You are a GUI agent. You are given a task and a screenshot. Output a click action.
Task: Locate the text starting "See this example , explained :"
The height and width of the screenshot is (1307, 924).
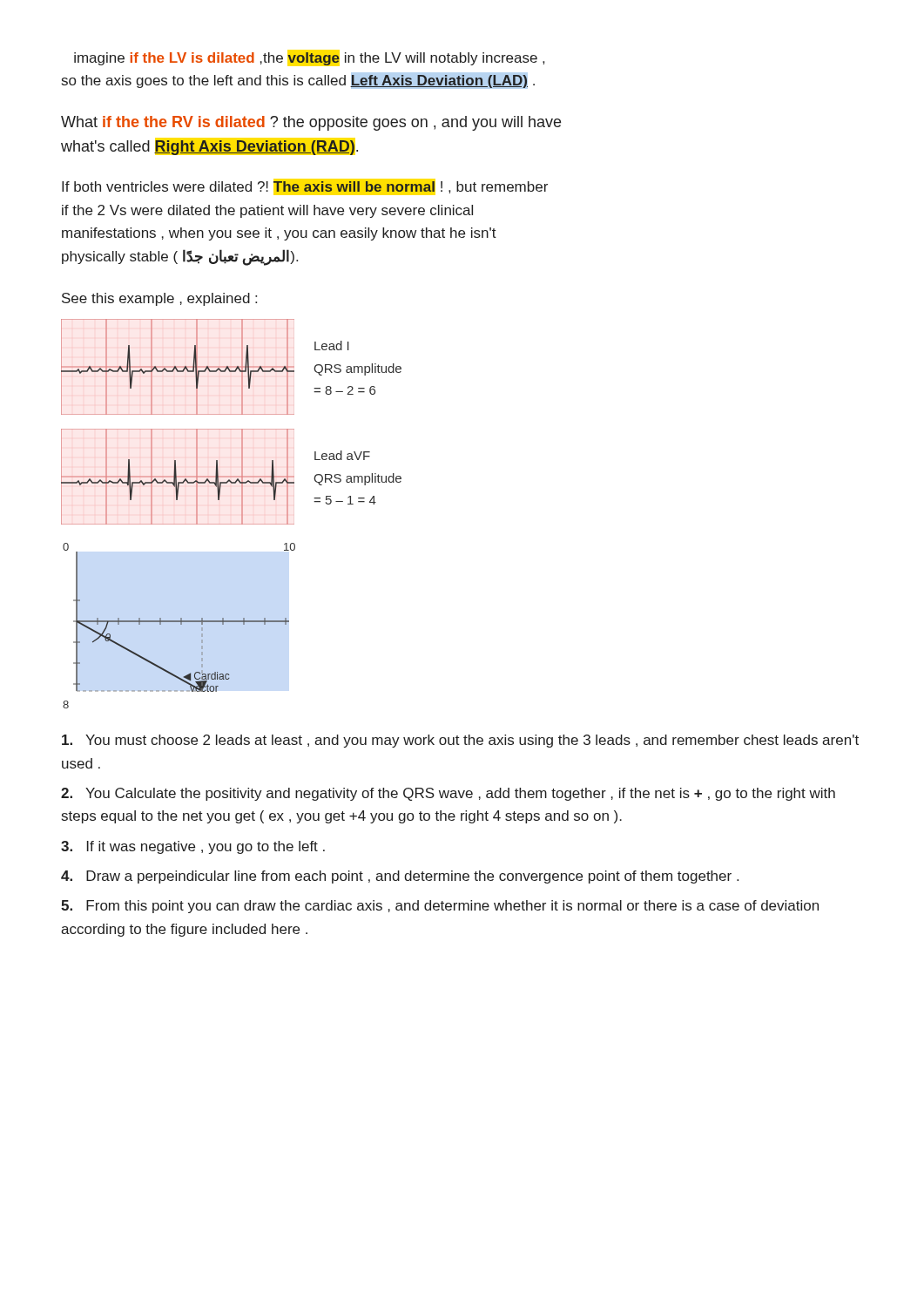[x=160, y=298]
